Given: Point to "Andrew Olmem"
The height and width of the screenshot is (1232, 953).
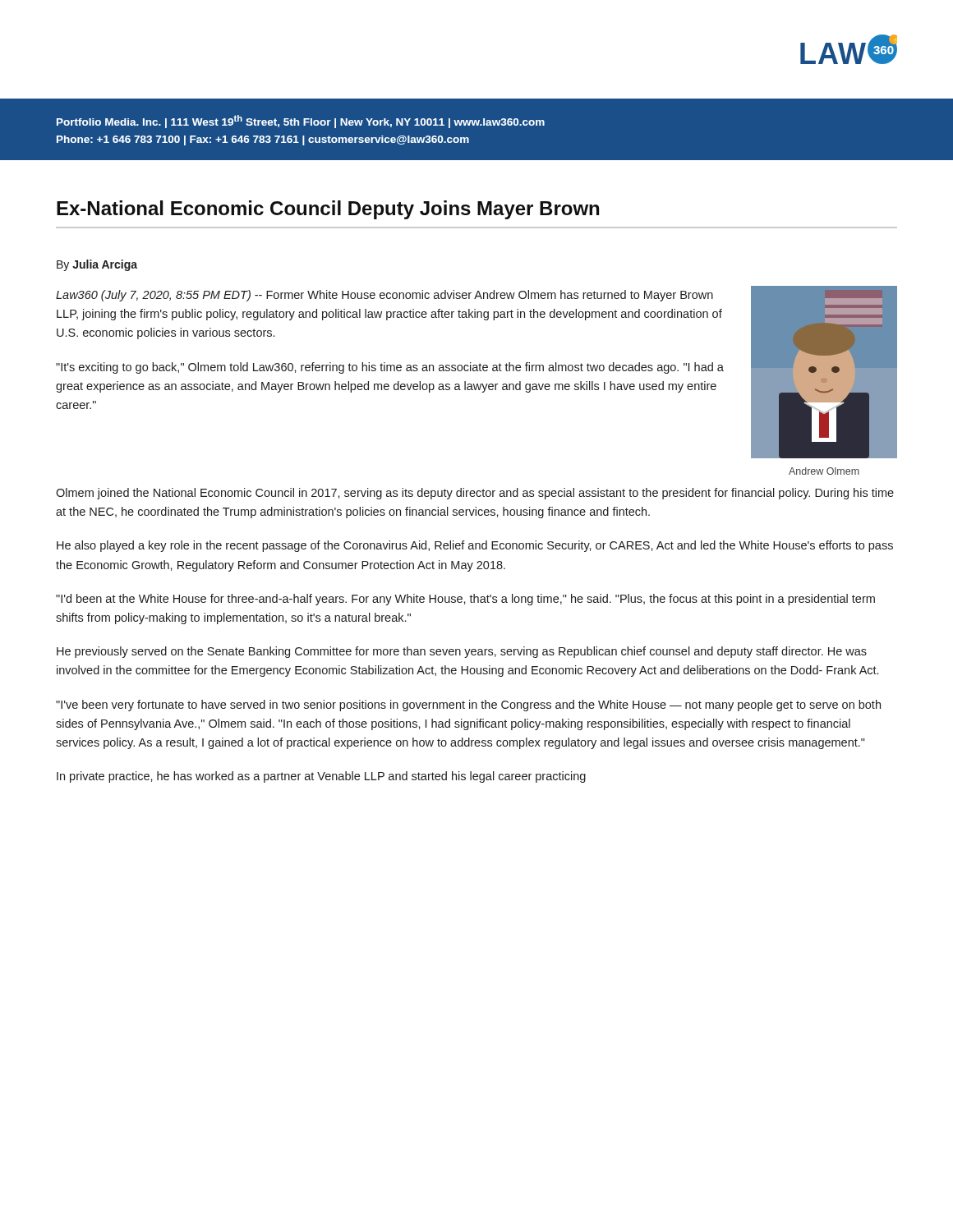Looking at the screenshot, I should [x=824, y=471].
